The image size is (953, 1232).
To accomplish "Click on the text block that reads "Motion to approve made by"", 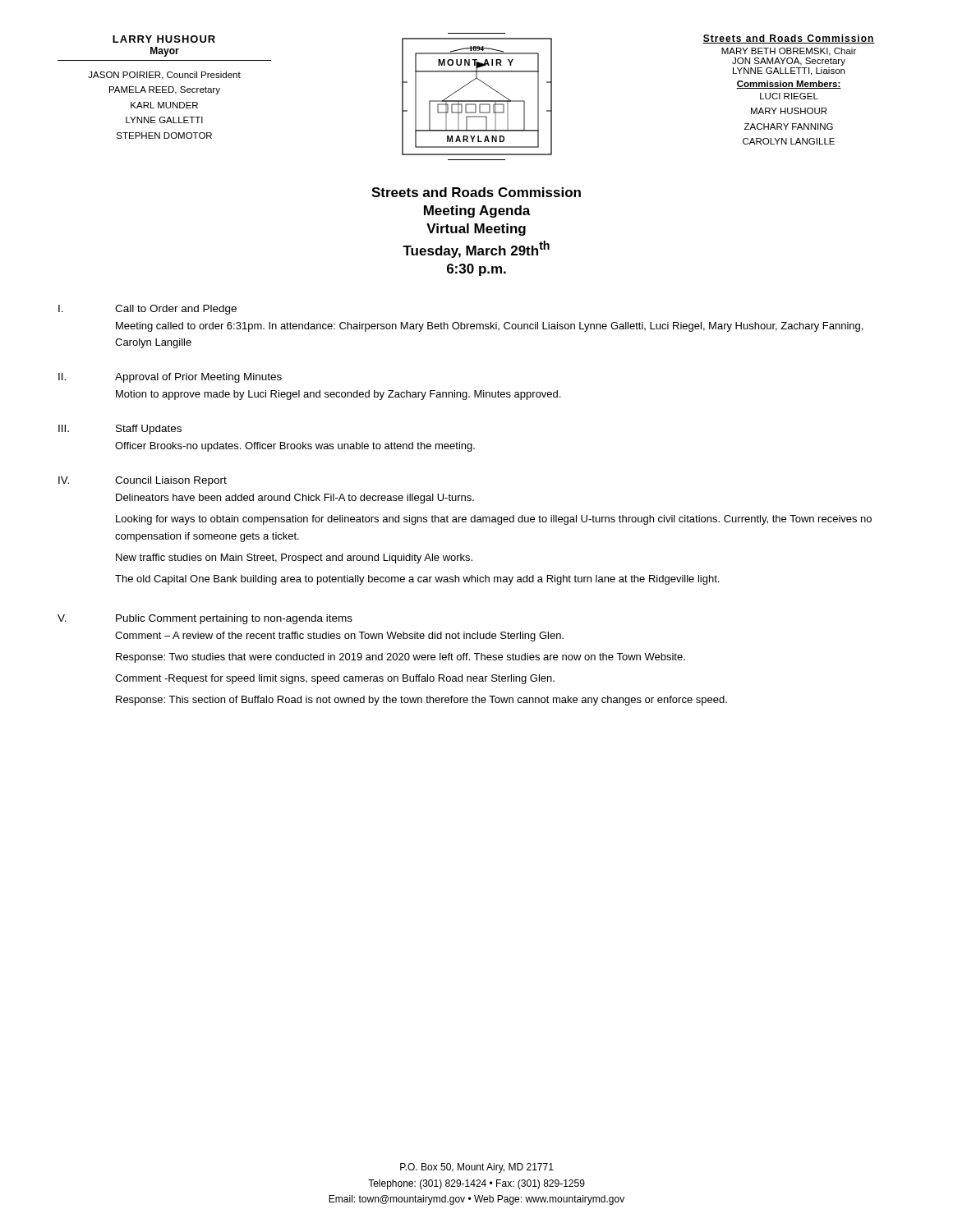I will [x=338, y=394].
